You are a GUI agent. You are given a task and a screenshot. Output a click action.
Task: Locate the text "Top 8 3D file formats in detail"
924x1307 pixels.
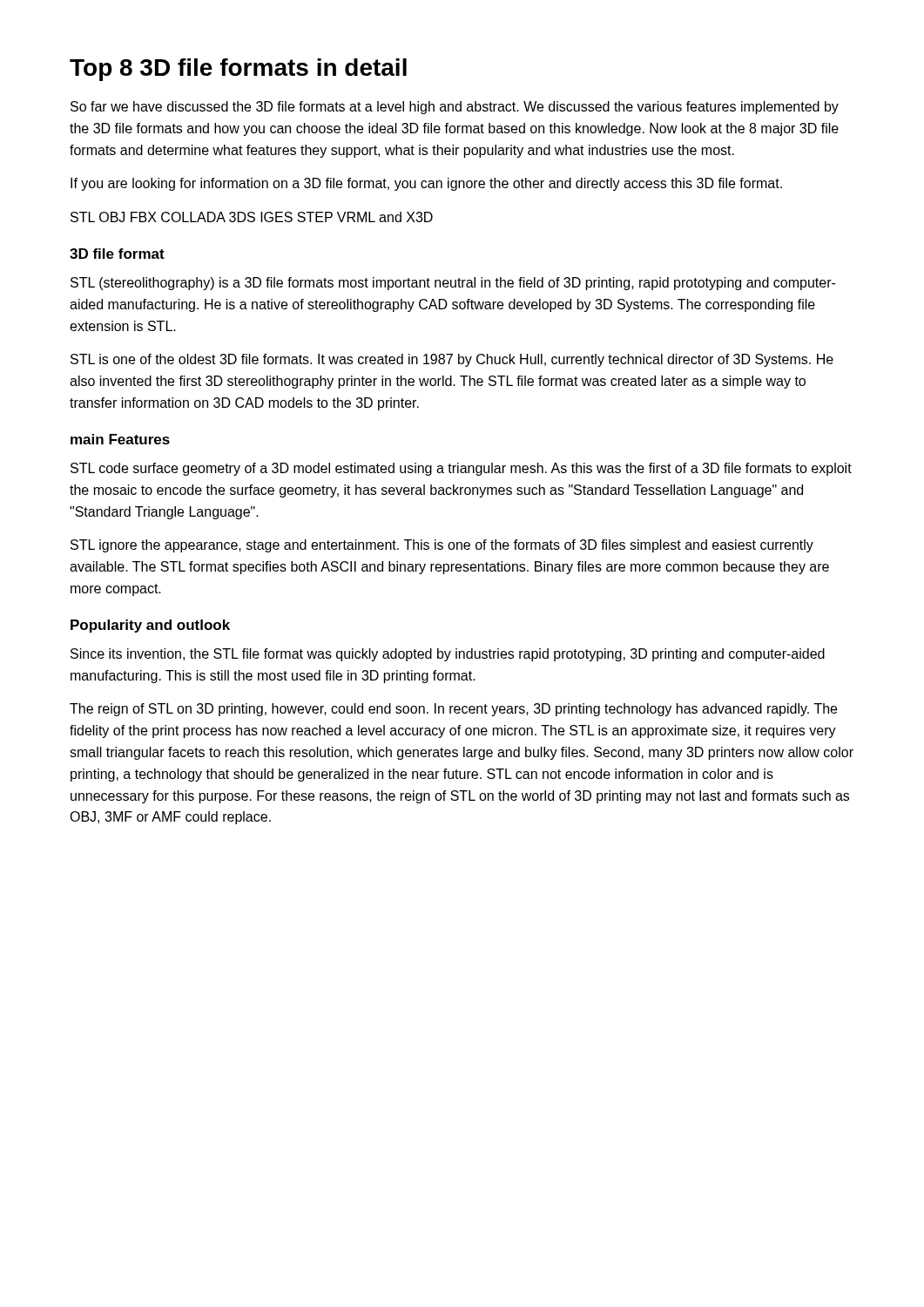click(x=239, y=68)
